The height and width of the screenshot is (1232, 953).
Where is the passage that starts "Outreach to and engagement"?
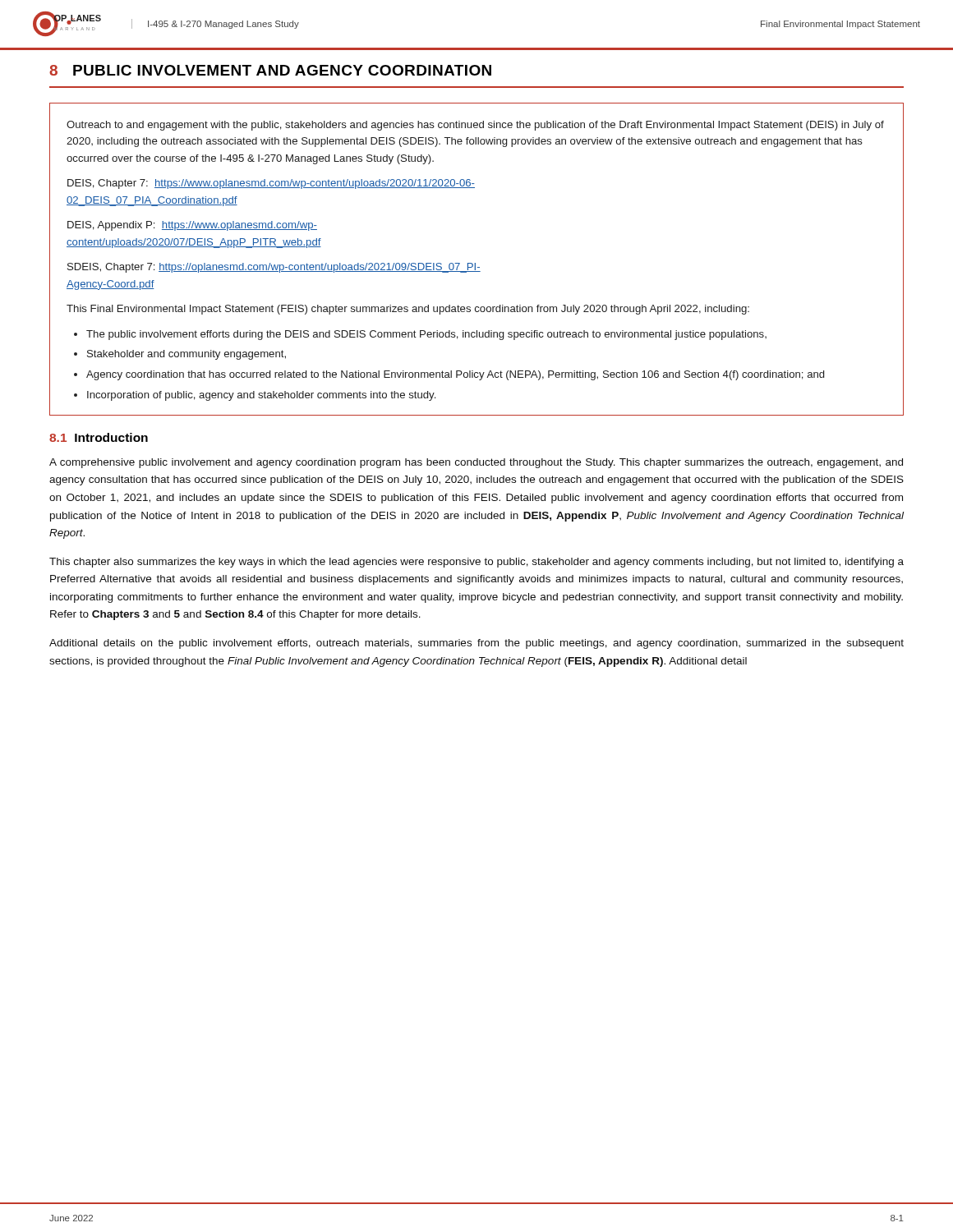pyautogui.click(x=476, y=260)
